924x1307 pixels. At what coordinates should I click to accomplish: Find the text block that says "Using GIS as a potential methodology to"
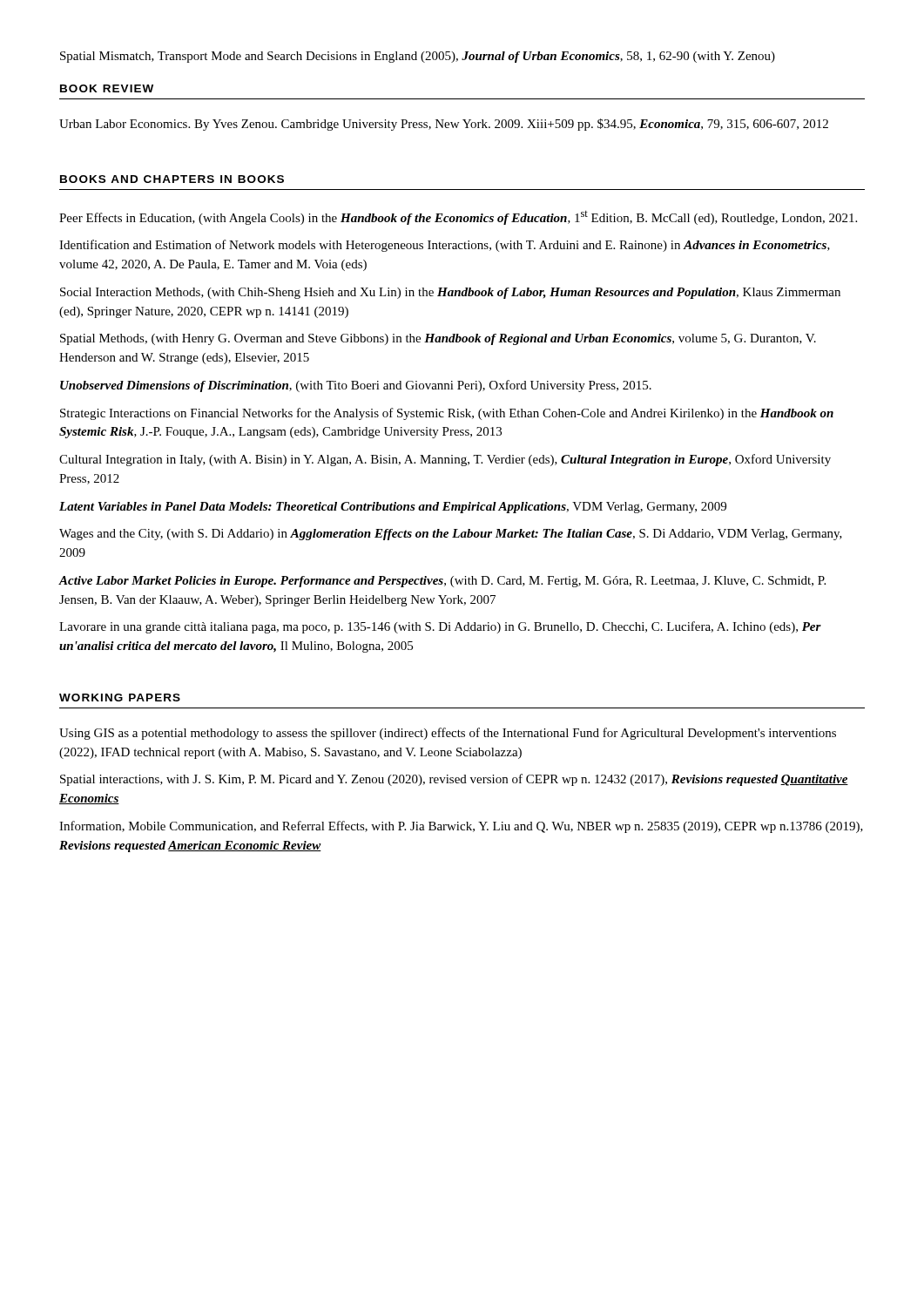448,742
